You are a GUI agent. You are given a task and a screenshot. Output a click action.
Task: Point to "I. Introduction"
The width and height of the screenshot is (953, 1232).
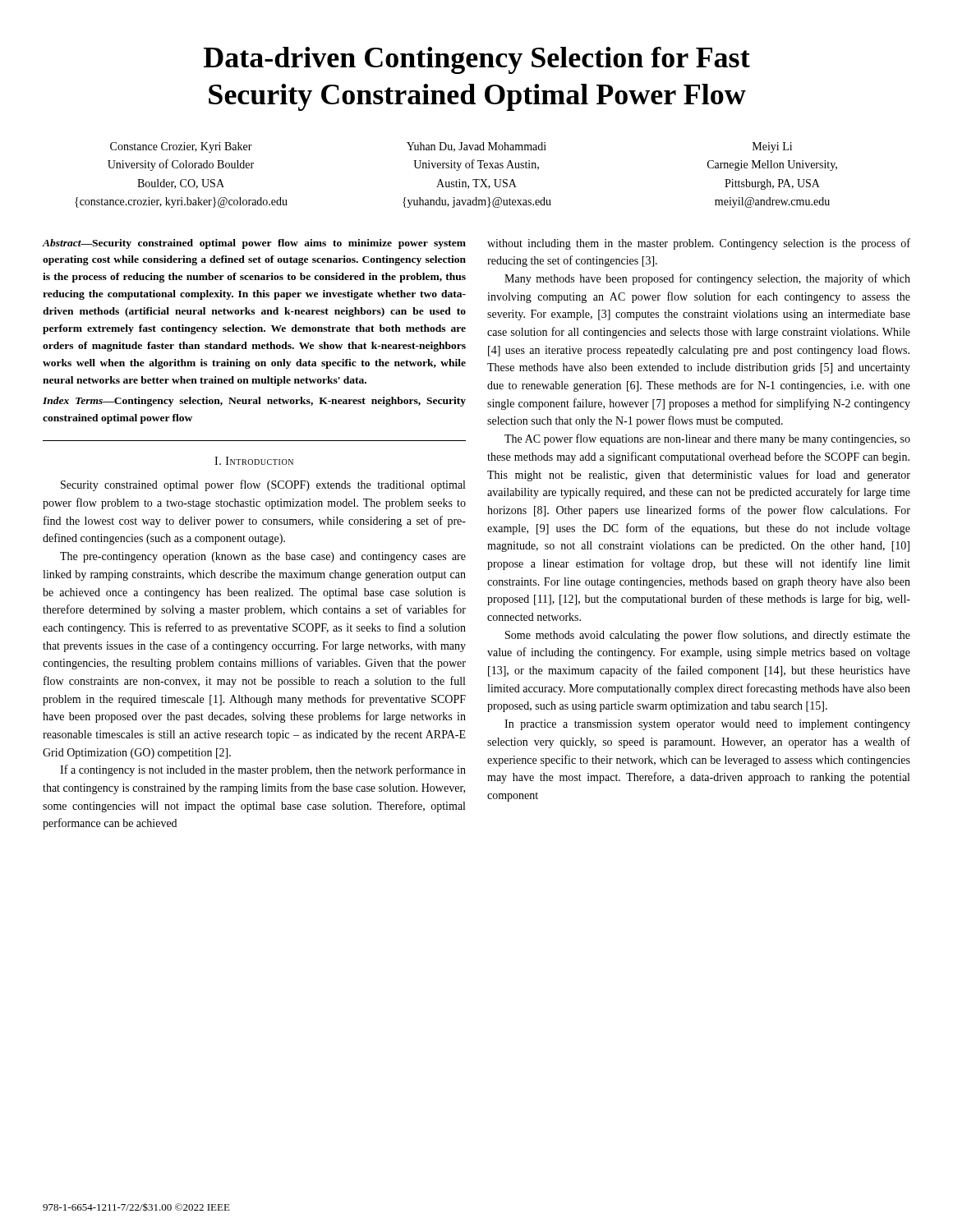(254, 461)
